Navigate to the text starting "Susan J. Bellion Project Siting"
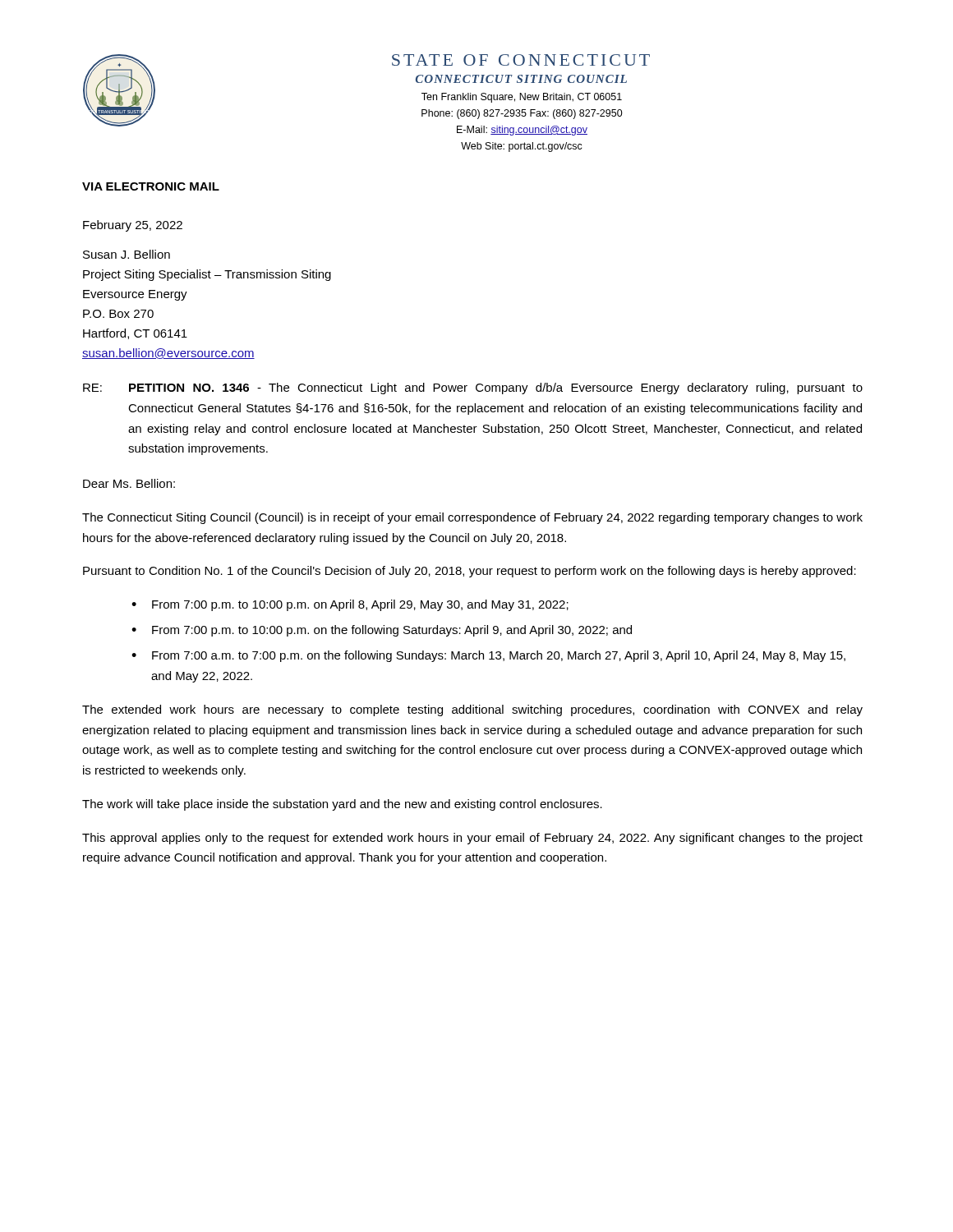The height and width of the screenshot is (1232, 953). pos(127,254)
